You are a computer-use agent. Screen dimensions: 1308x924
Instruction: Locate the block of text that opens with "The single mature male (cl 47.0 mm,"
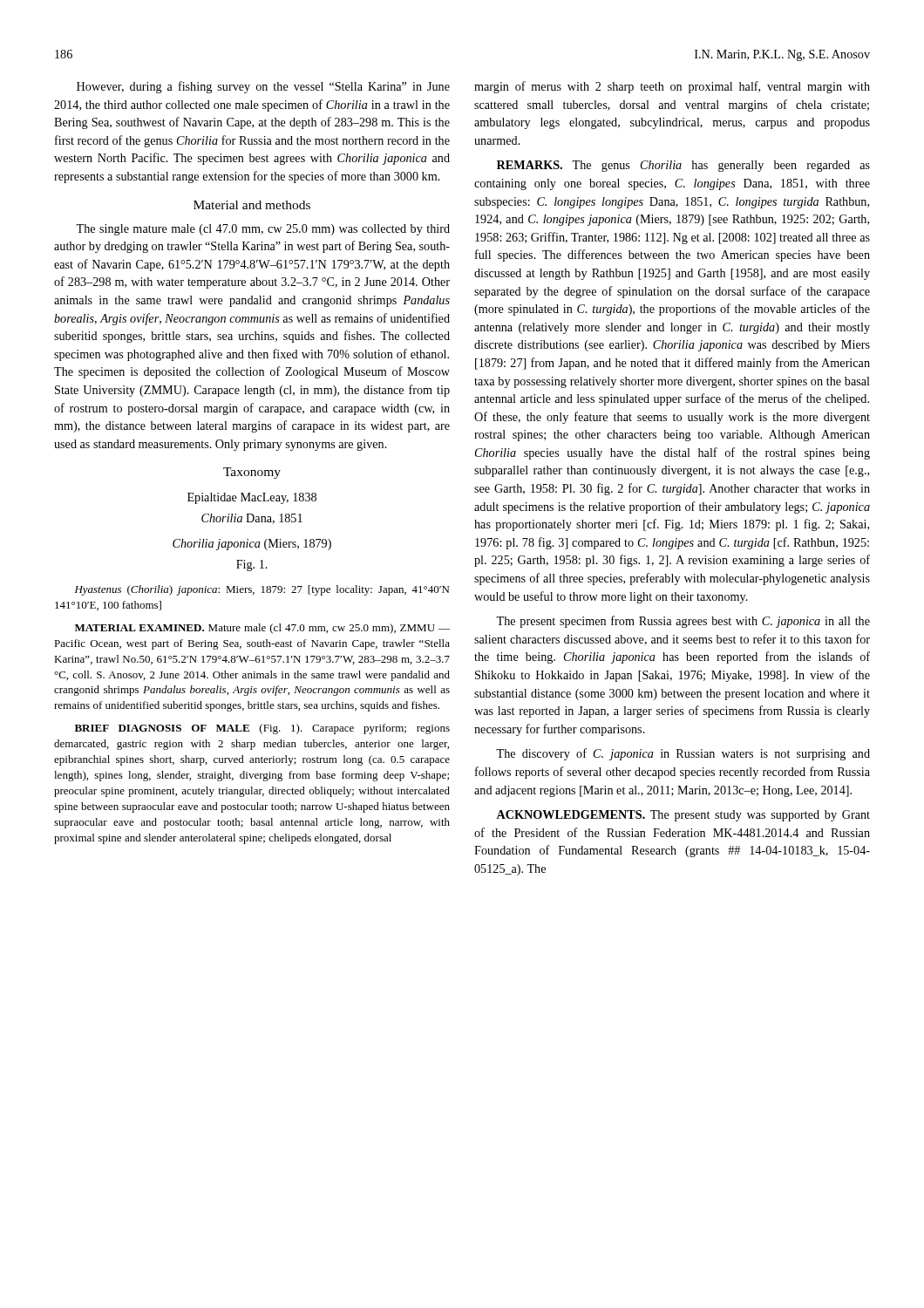coord(252,336)
